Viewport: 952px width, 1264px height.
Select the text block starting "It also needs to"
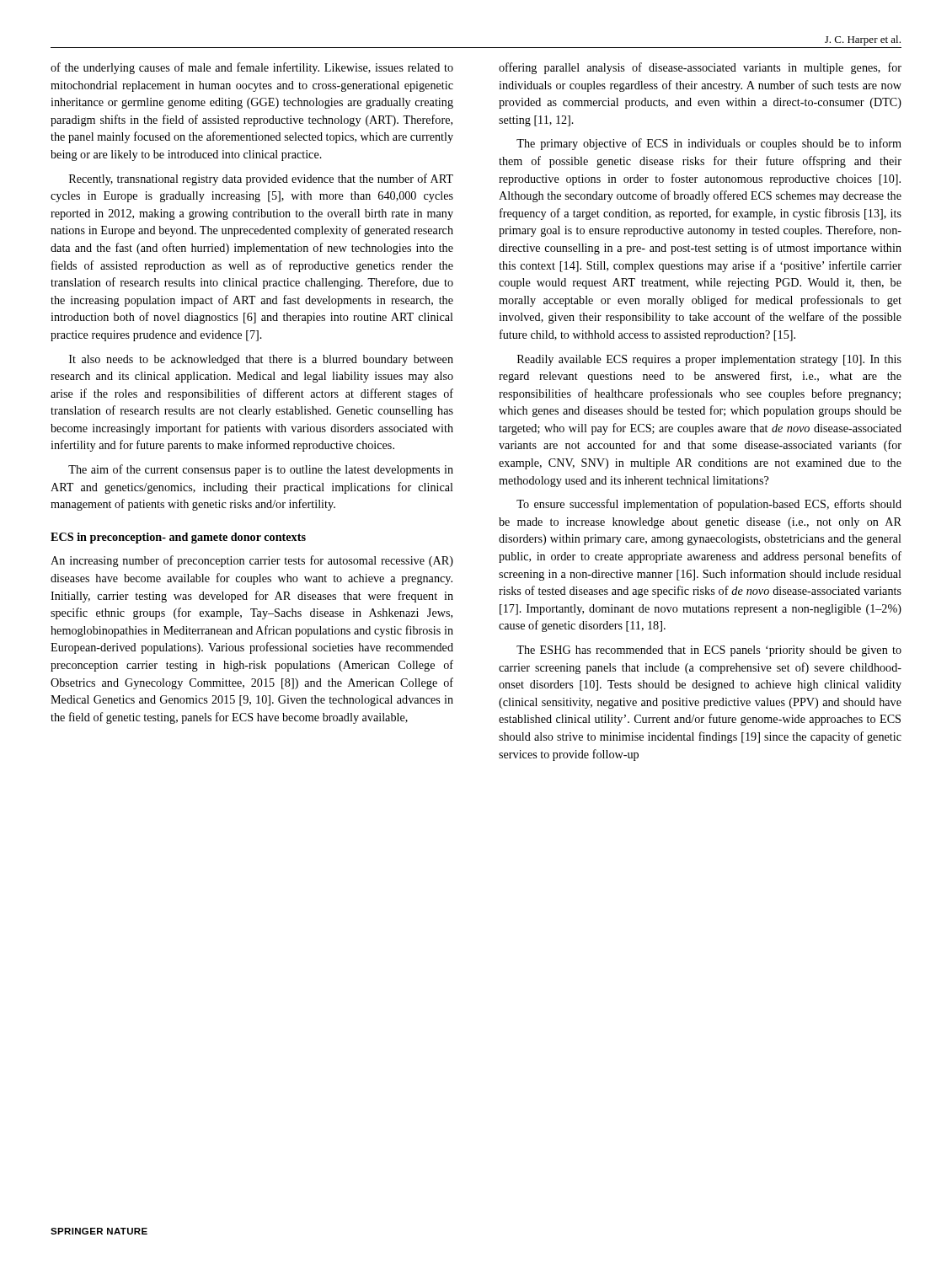click(x=252, y=402)
